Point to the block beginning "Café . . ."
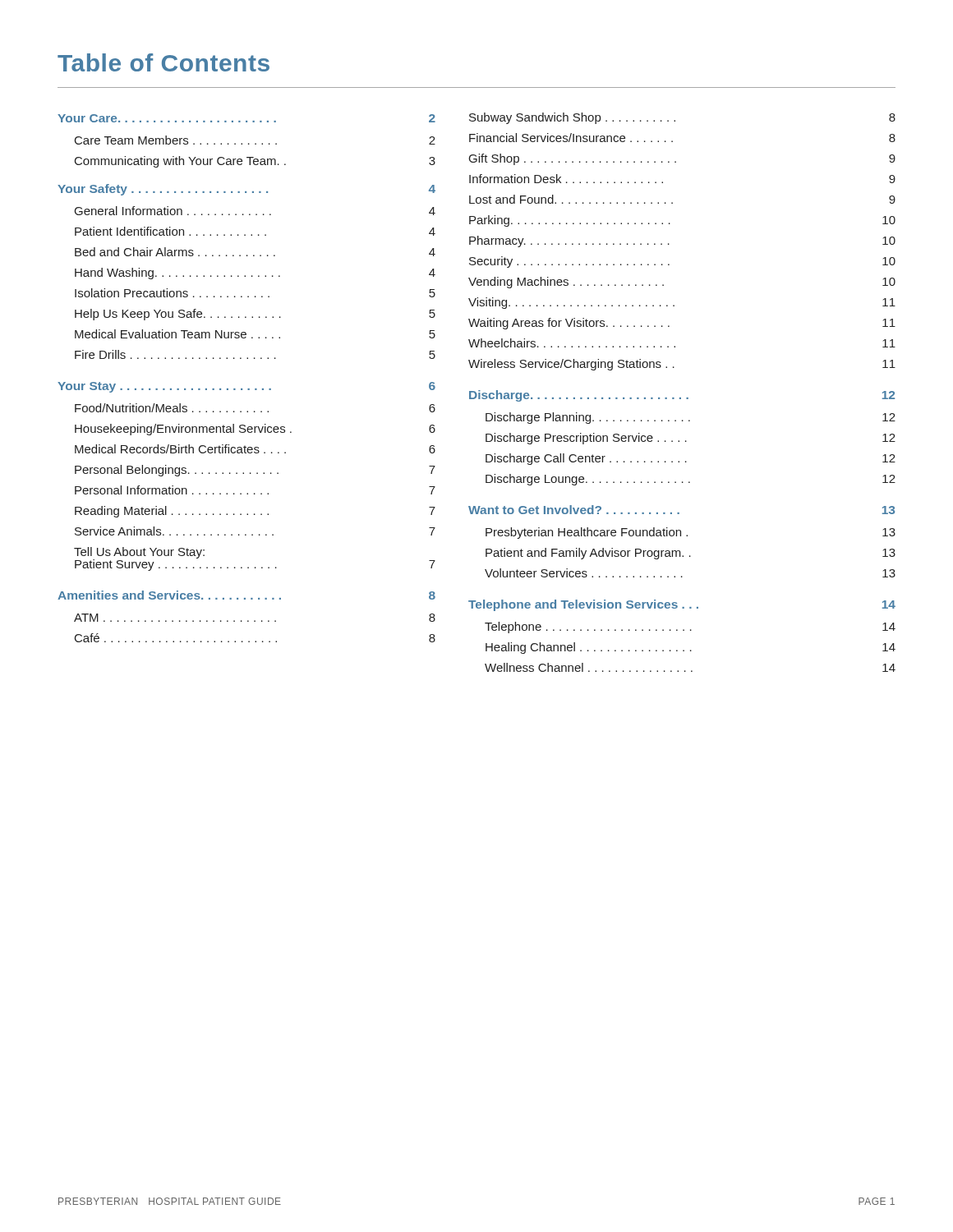 point(255,638)
